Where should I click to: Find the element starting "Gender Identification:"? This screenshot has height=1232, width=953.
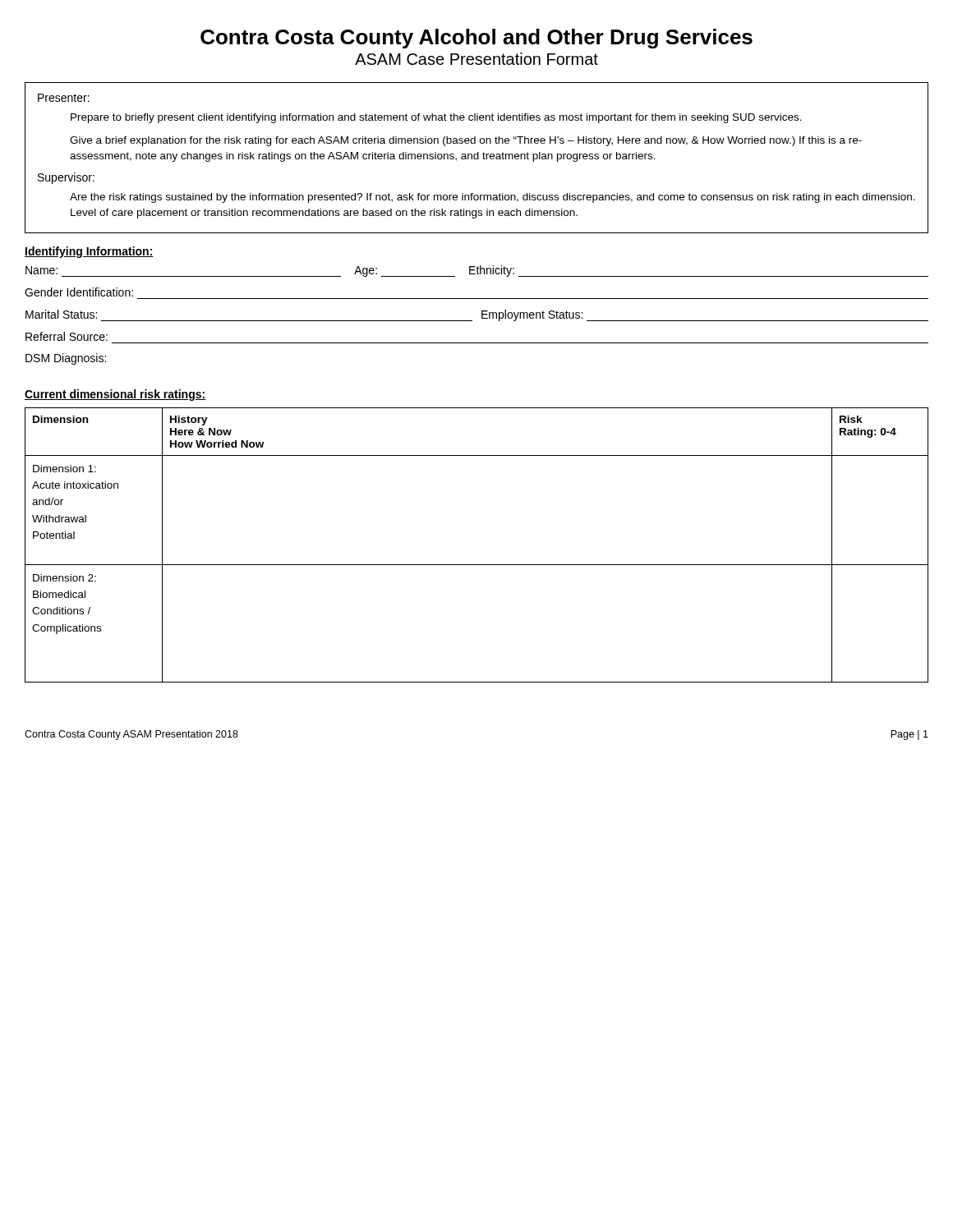[476, 292]
